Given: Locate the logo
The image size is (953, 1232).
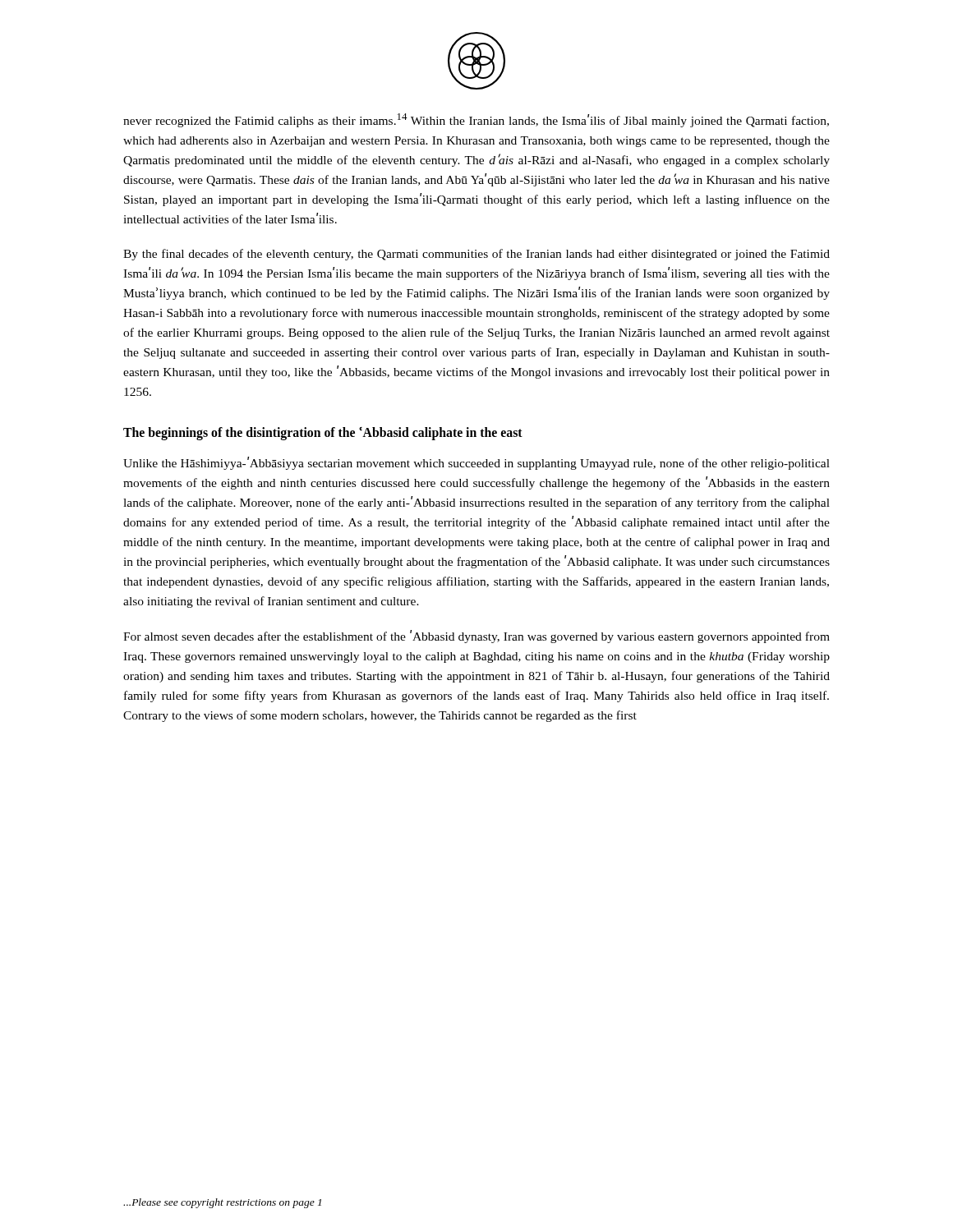Looking at the screenshot, I should click(x=476, y=51).
